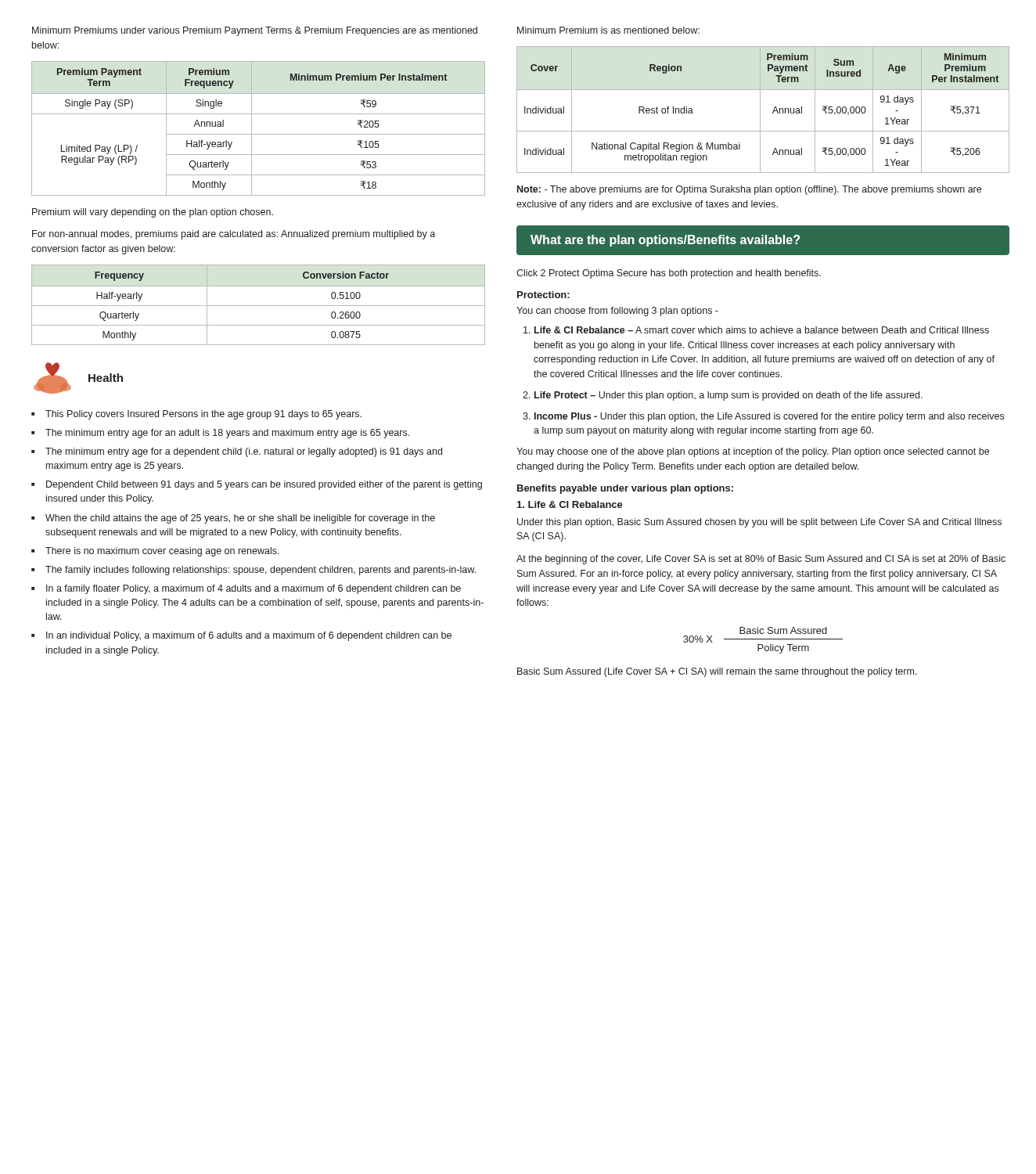Navigate to the element starting "For non-annual modes, premiums"
Screen dimensions: 1174x1036
click(233, 242)
